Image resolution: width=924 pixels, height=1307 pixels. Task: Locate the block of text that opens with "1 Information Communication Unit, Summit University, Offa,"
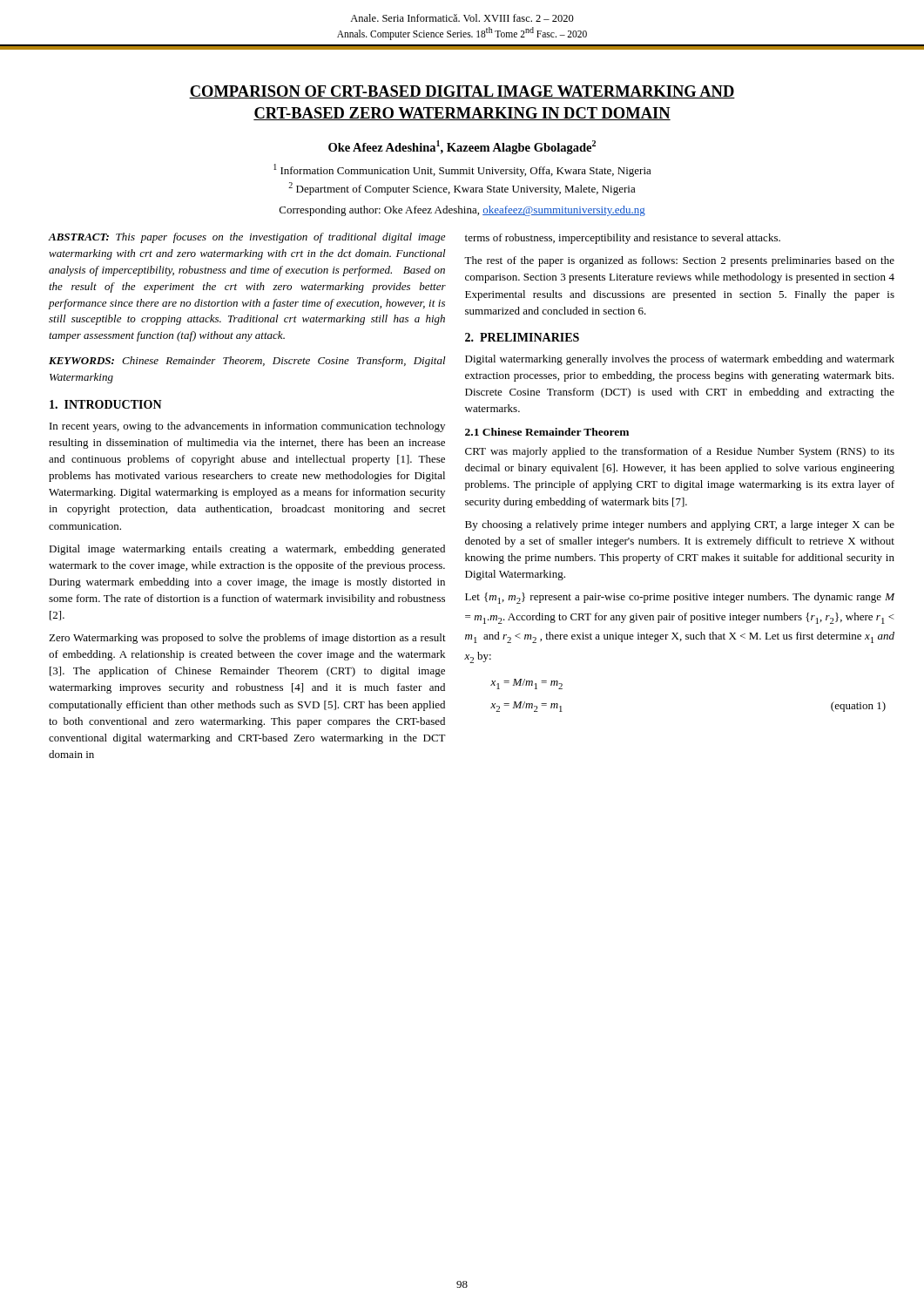tap(462, 179)
